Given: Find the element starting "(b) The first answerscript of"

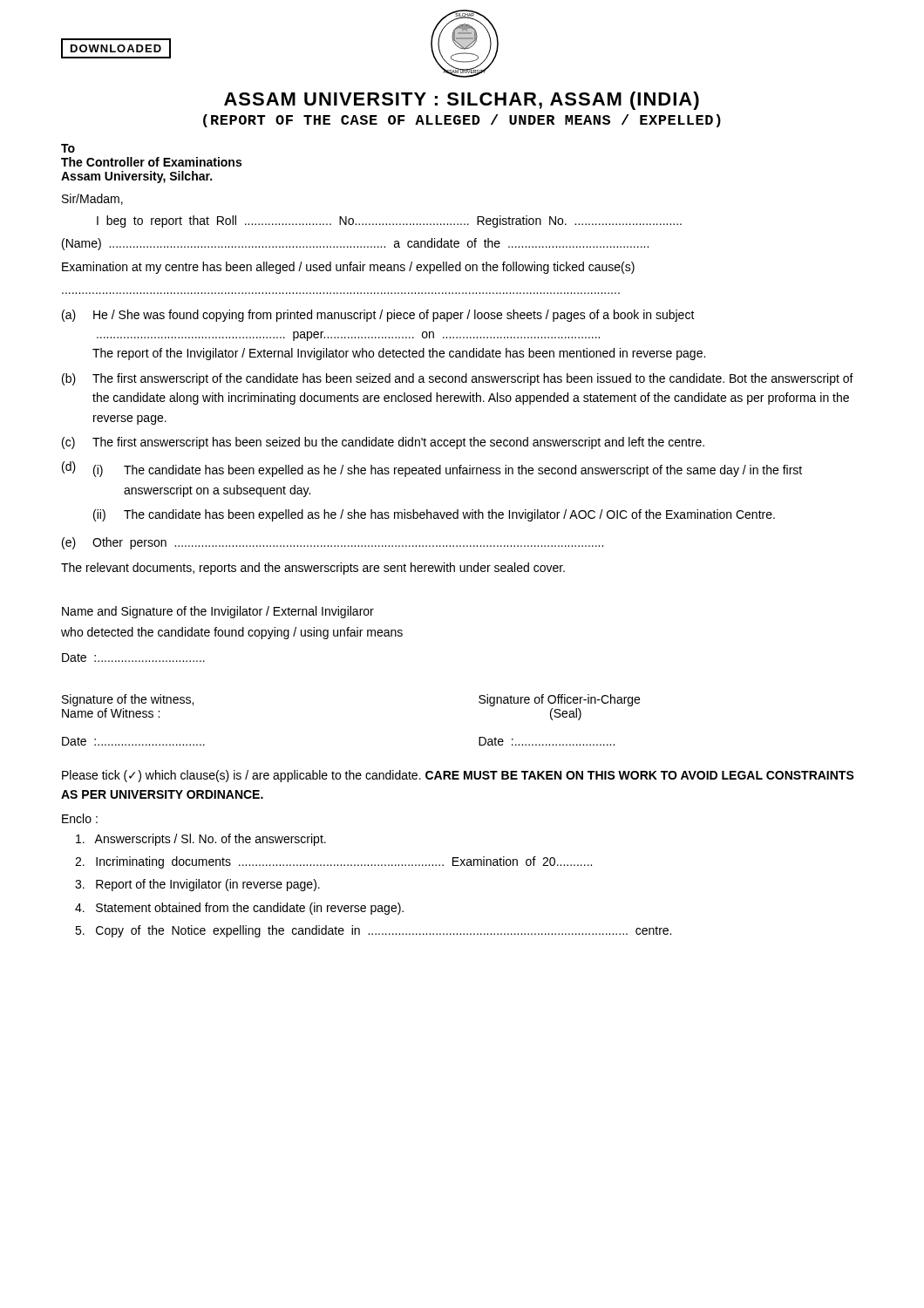Looking at the screenshot, I should 462,398.
